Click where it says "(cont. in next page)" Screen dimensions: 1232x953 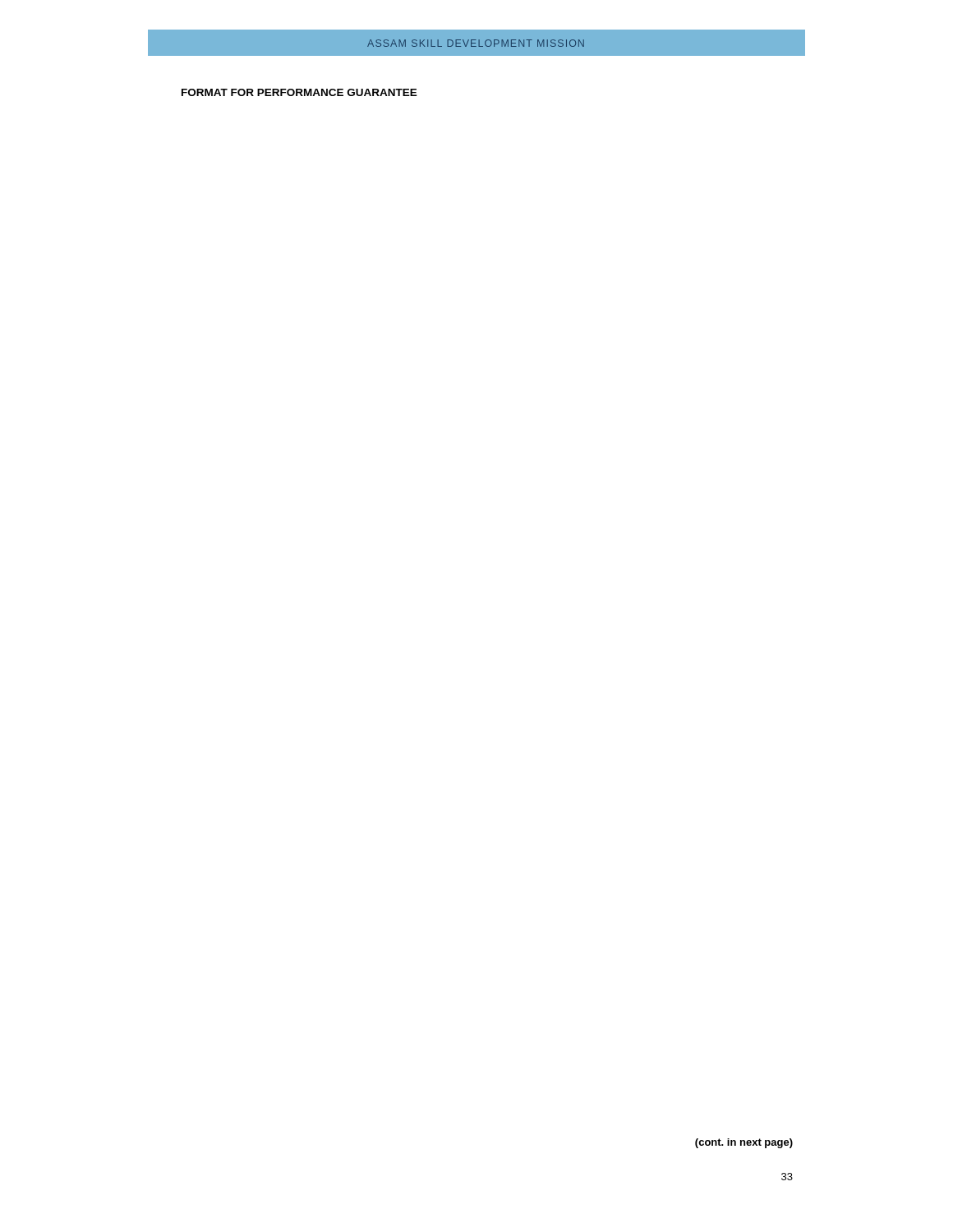(744, 1142)
